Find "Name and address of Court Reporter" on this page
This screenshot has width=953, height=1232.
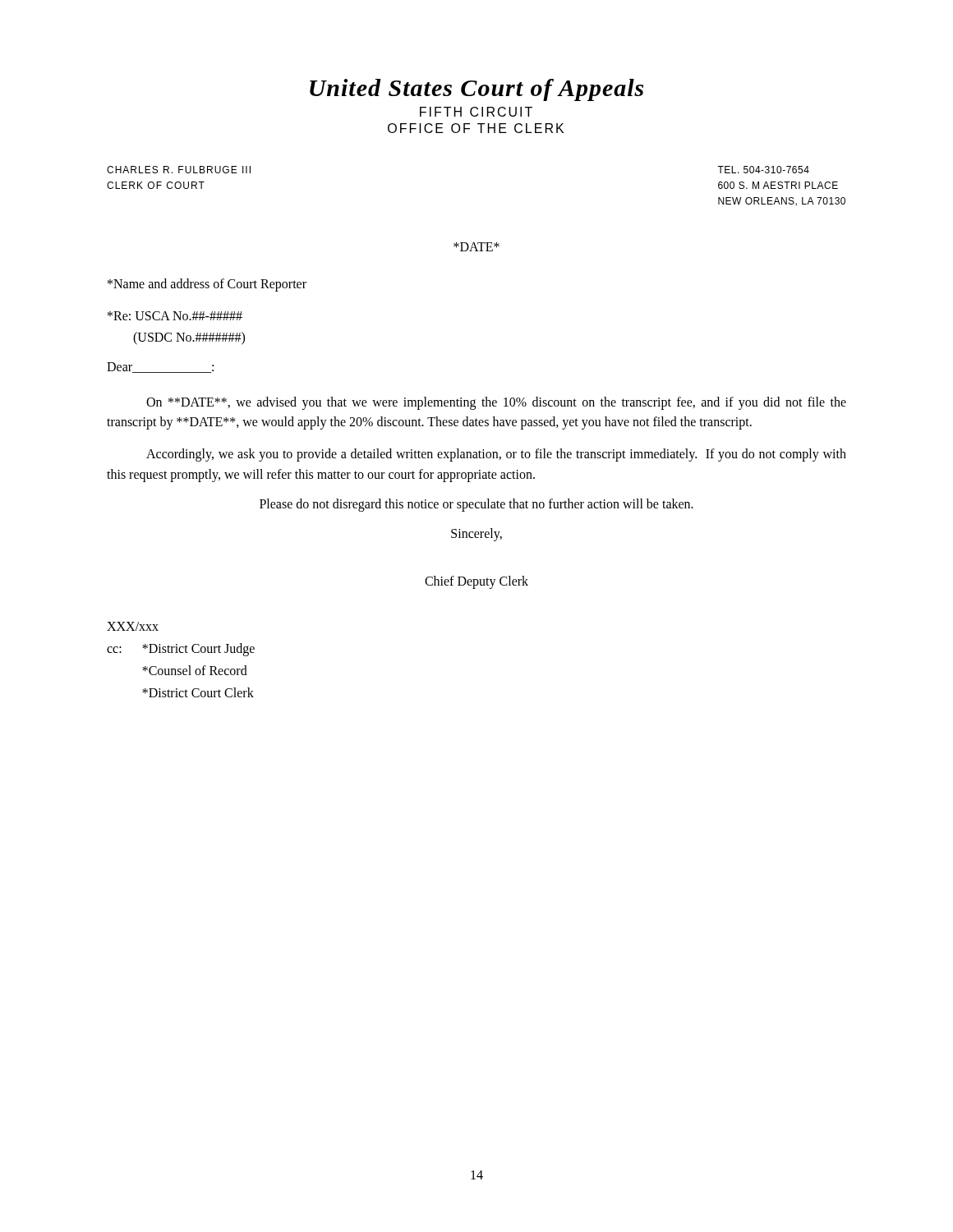click(x=207, y=283)
